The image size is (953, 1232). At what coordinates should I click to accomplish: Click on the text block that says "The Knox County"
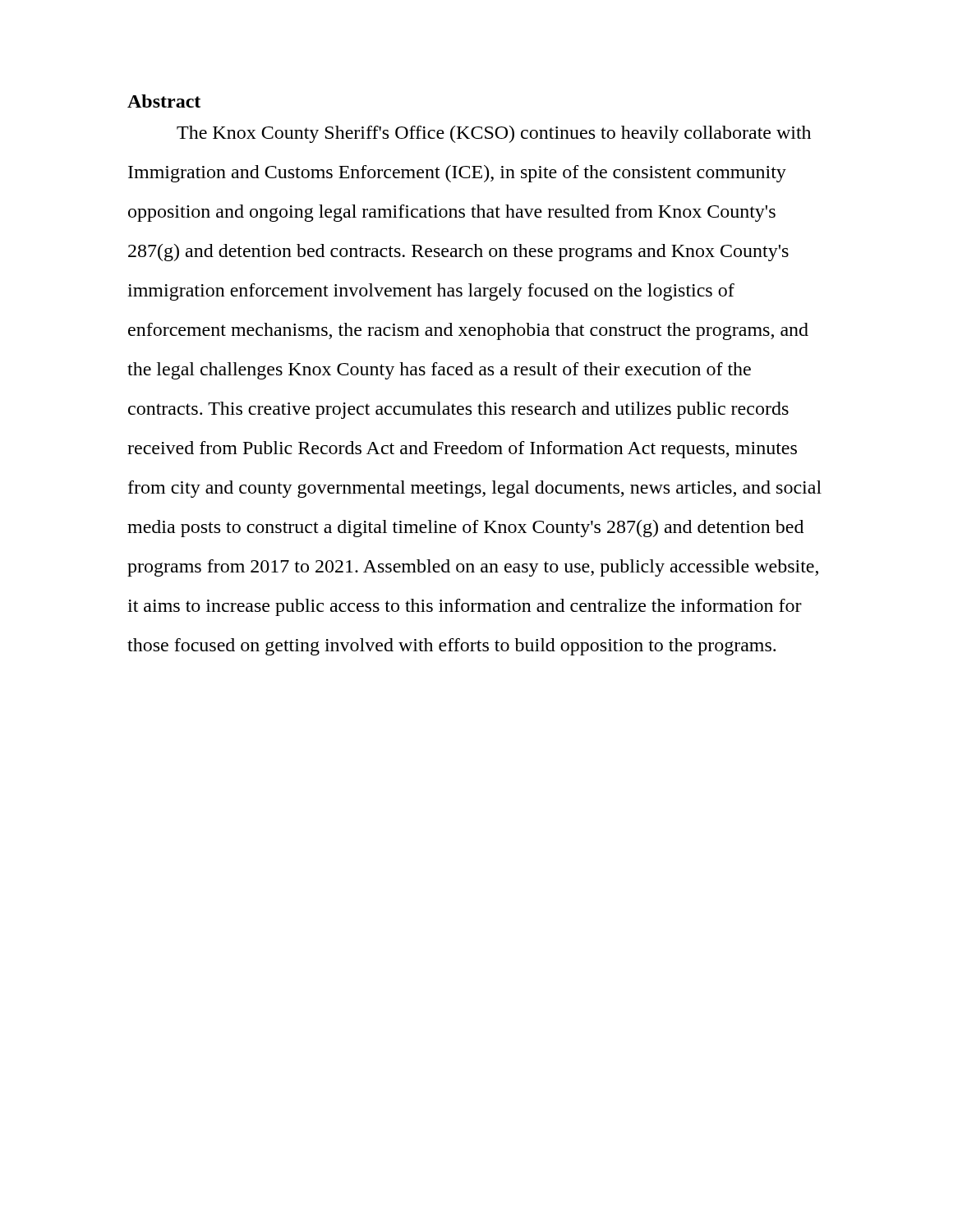(x=494, y=134)
